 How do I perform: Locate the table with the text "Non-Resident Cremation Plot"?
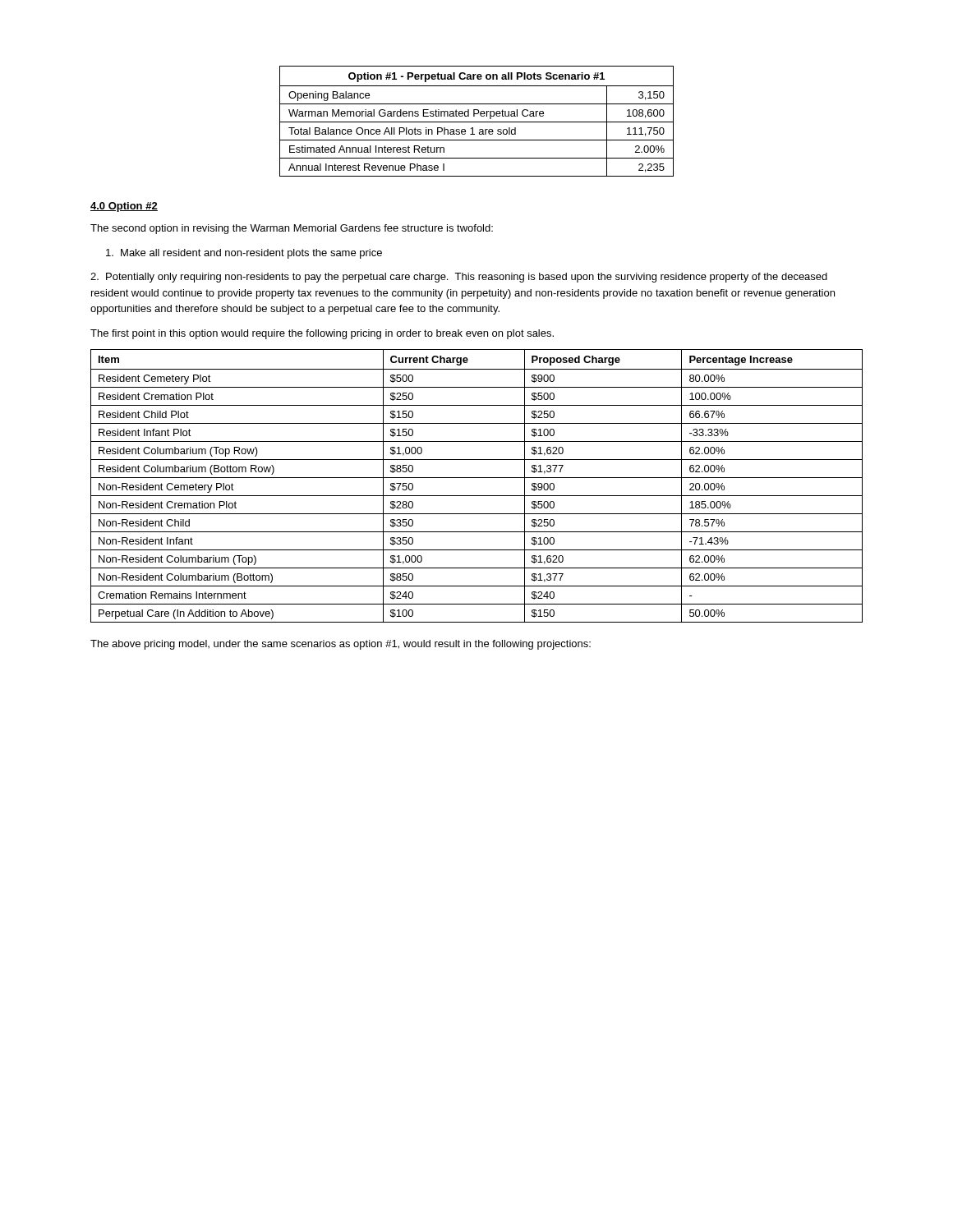pos(476,486)
